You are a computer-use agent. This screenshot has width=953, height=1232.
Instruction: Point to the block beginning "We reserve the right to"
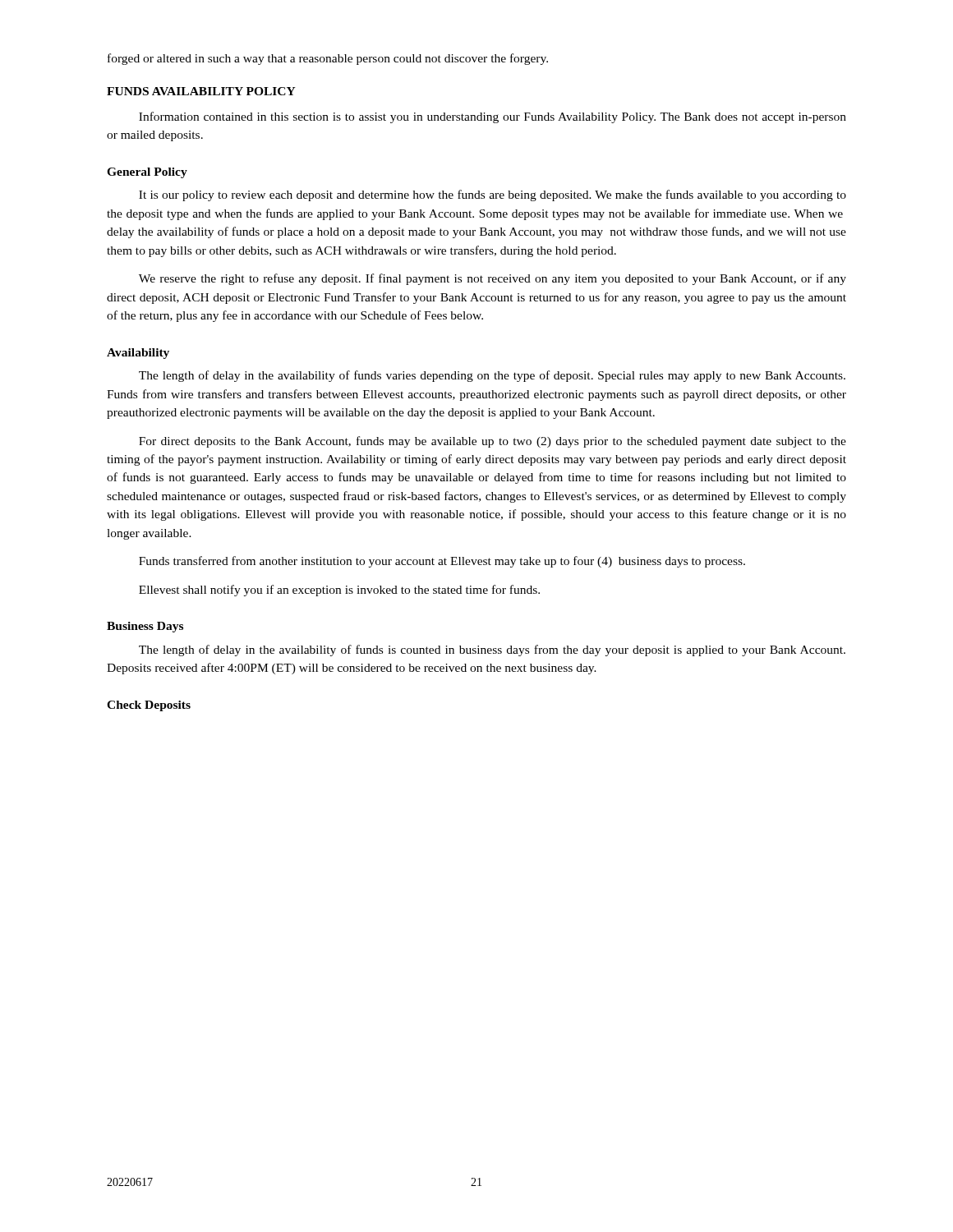coord(476,297)
